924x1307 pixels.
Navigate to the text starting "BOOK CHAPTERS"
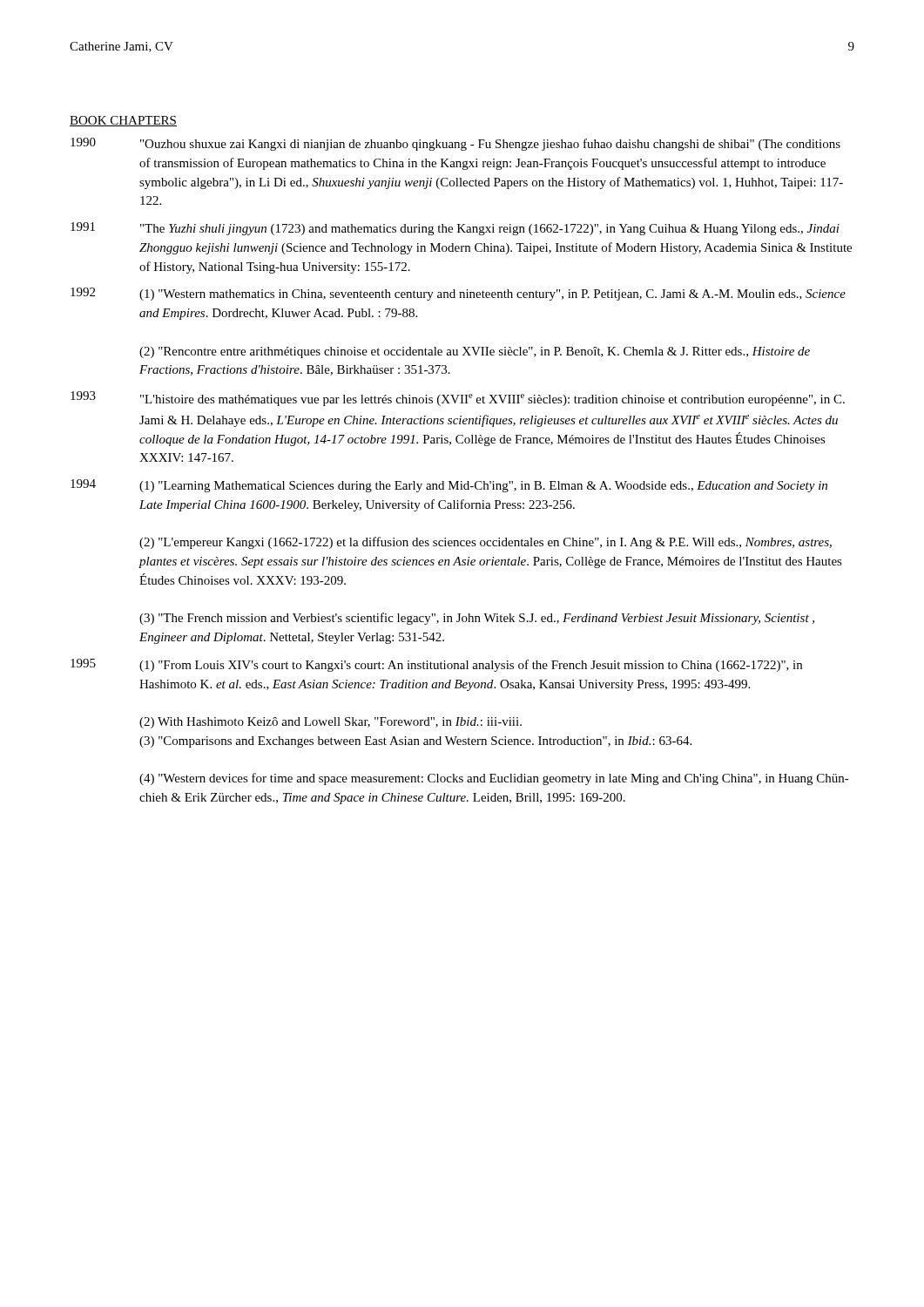[123, 120]
